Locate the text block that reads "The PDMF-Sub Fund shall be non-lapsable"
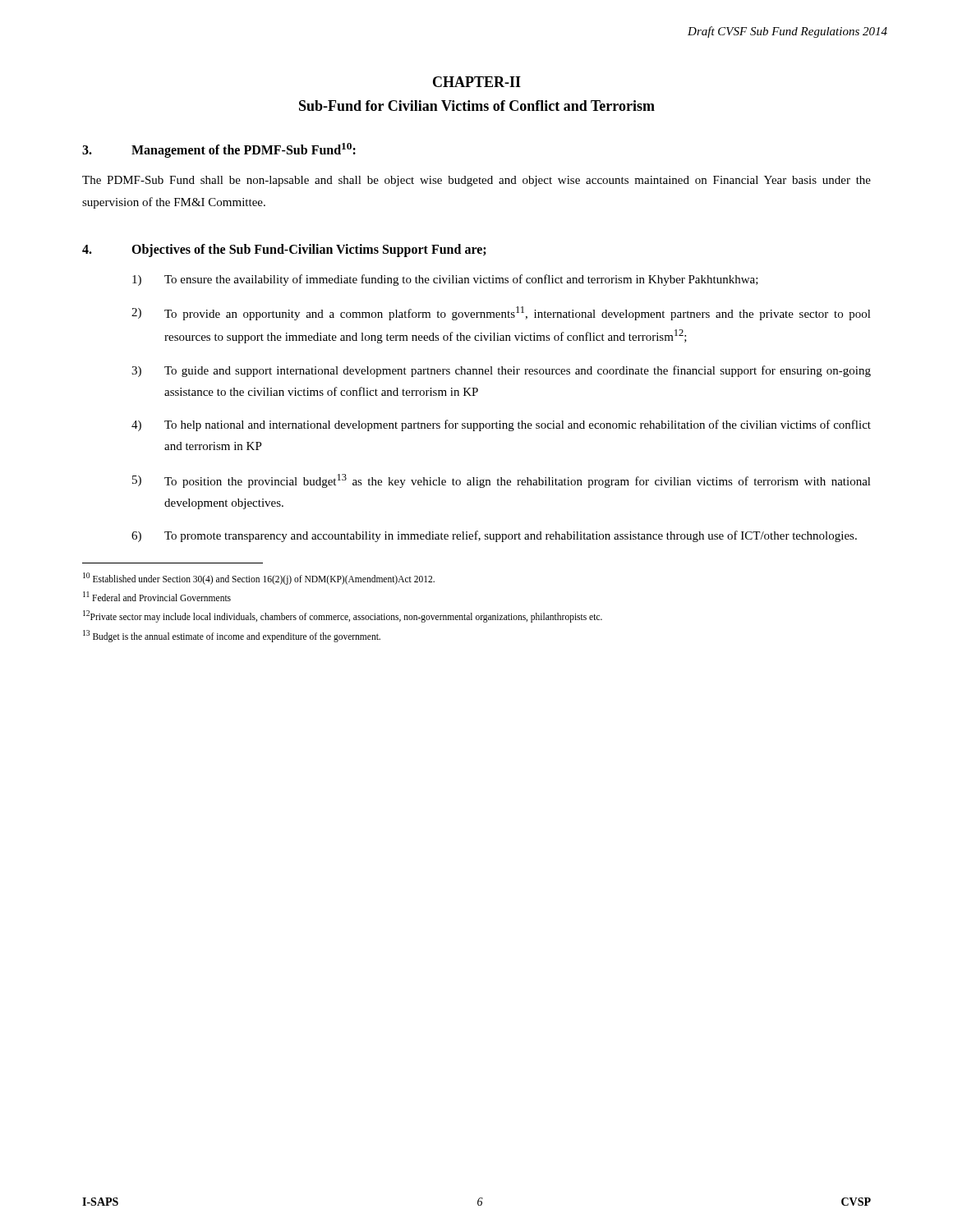This screenshot has width=953, height=1232. pos(476,191)
